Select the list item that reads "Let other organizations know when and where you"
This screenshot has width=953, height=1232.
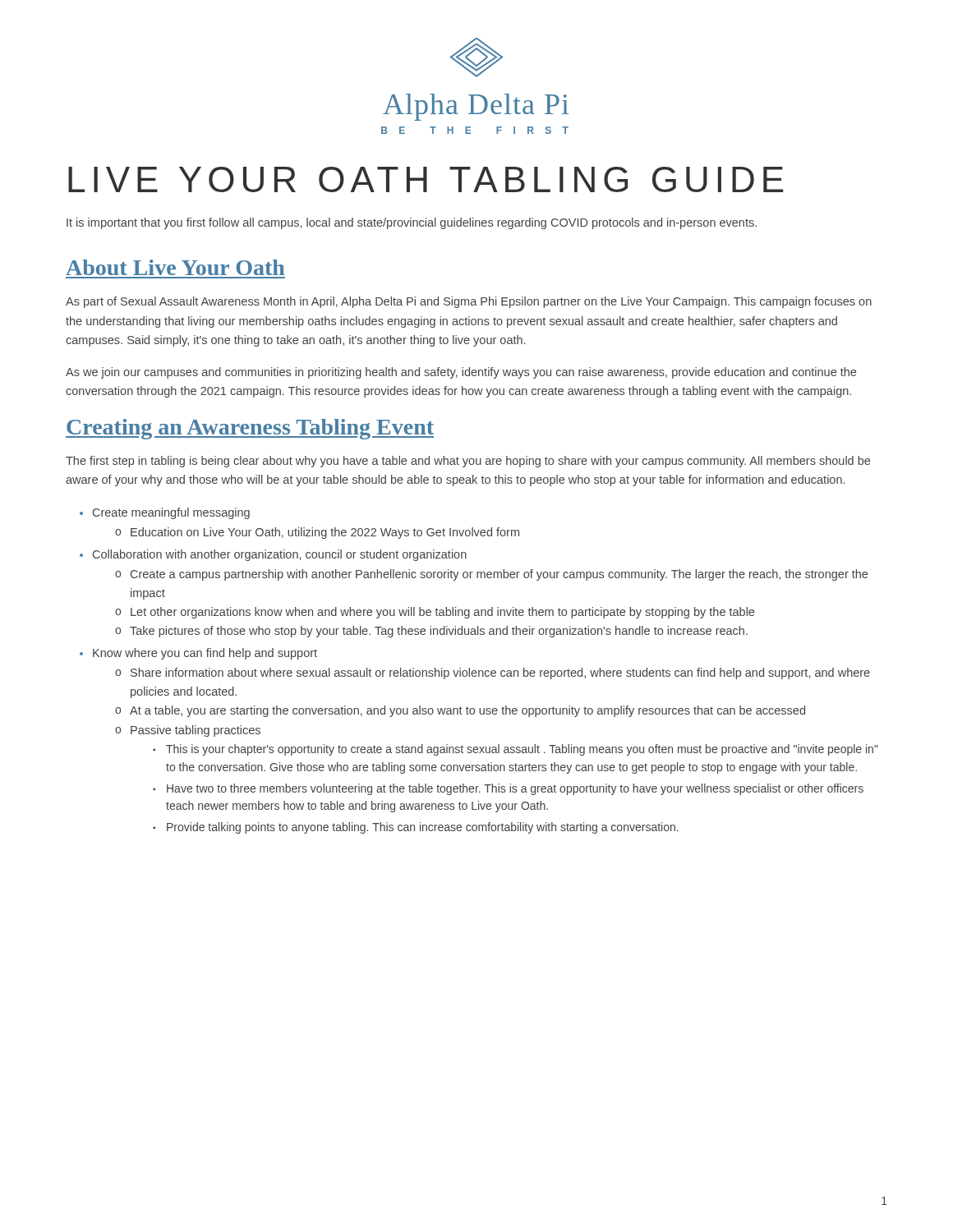[x=442, y=612]
